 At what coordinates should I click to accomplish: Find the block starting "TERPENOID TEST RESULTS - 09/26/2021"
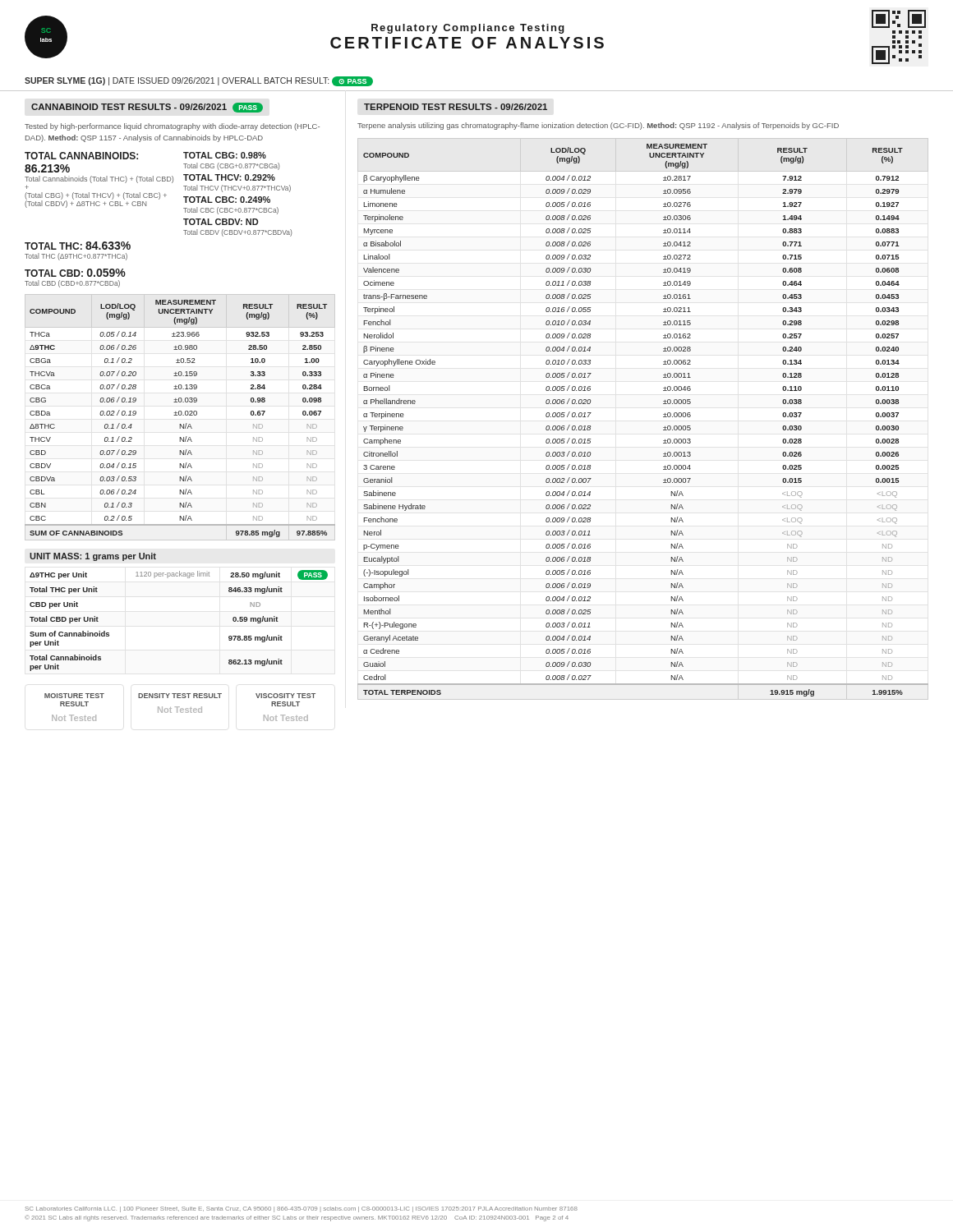(456, 107)
